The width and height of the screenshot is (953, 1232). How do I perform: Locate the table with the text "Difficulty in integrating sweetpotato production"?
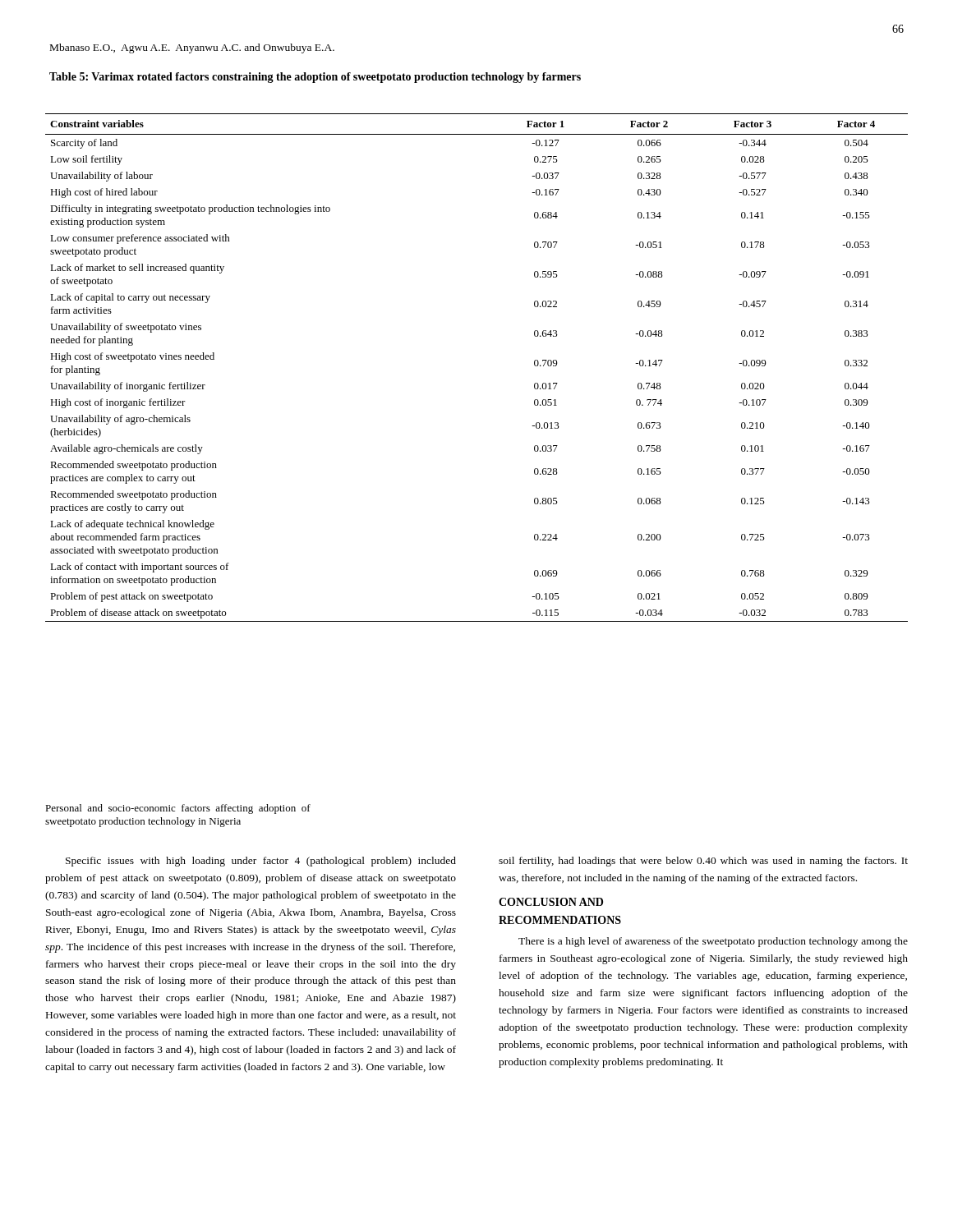click(x=476, y=368)
